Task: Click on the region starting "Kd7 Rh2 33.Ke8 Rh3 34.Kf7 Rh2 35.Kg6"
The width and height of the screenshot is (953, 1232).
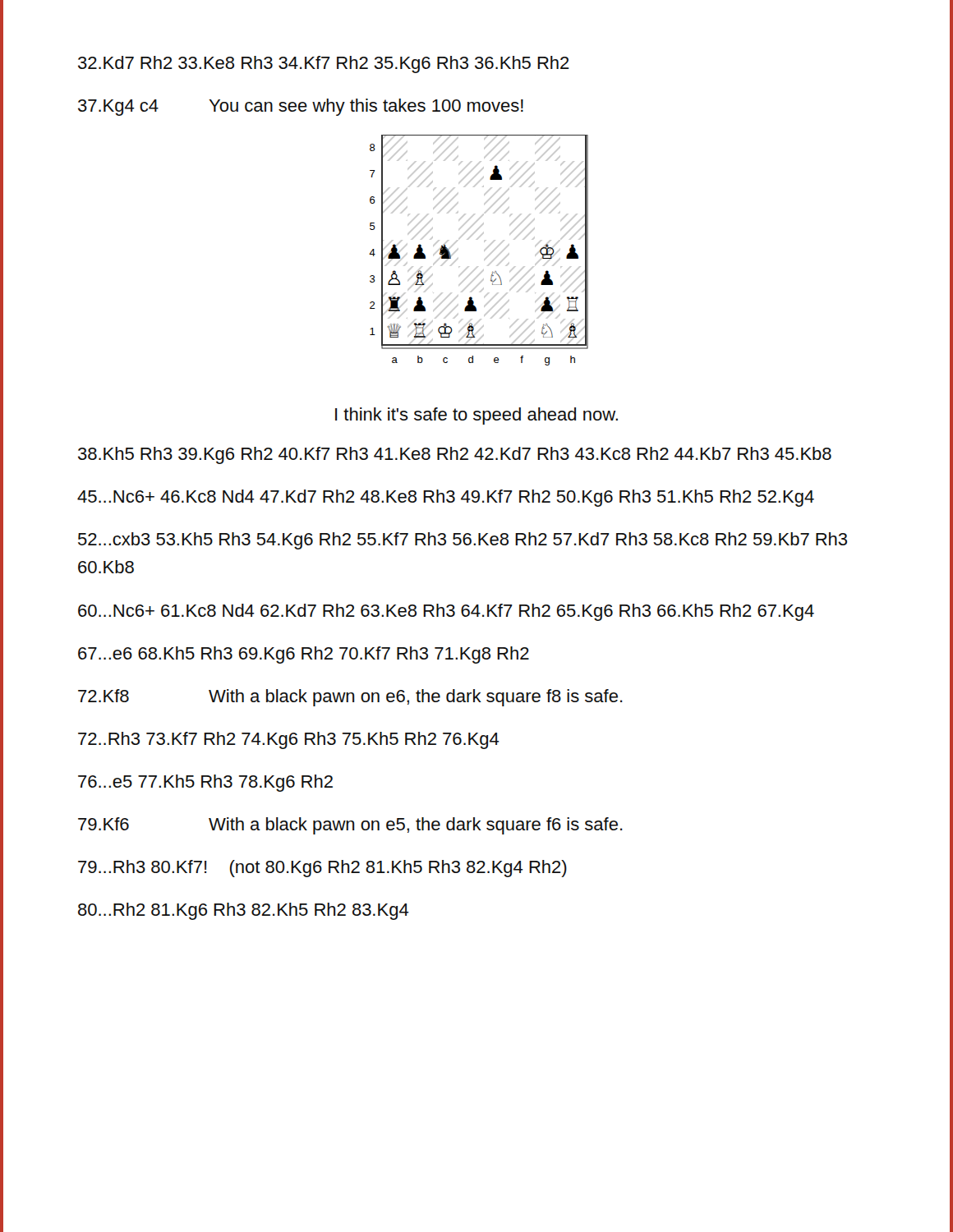Action: [323, 63]
